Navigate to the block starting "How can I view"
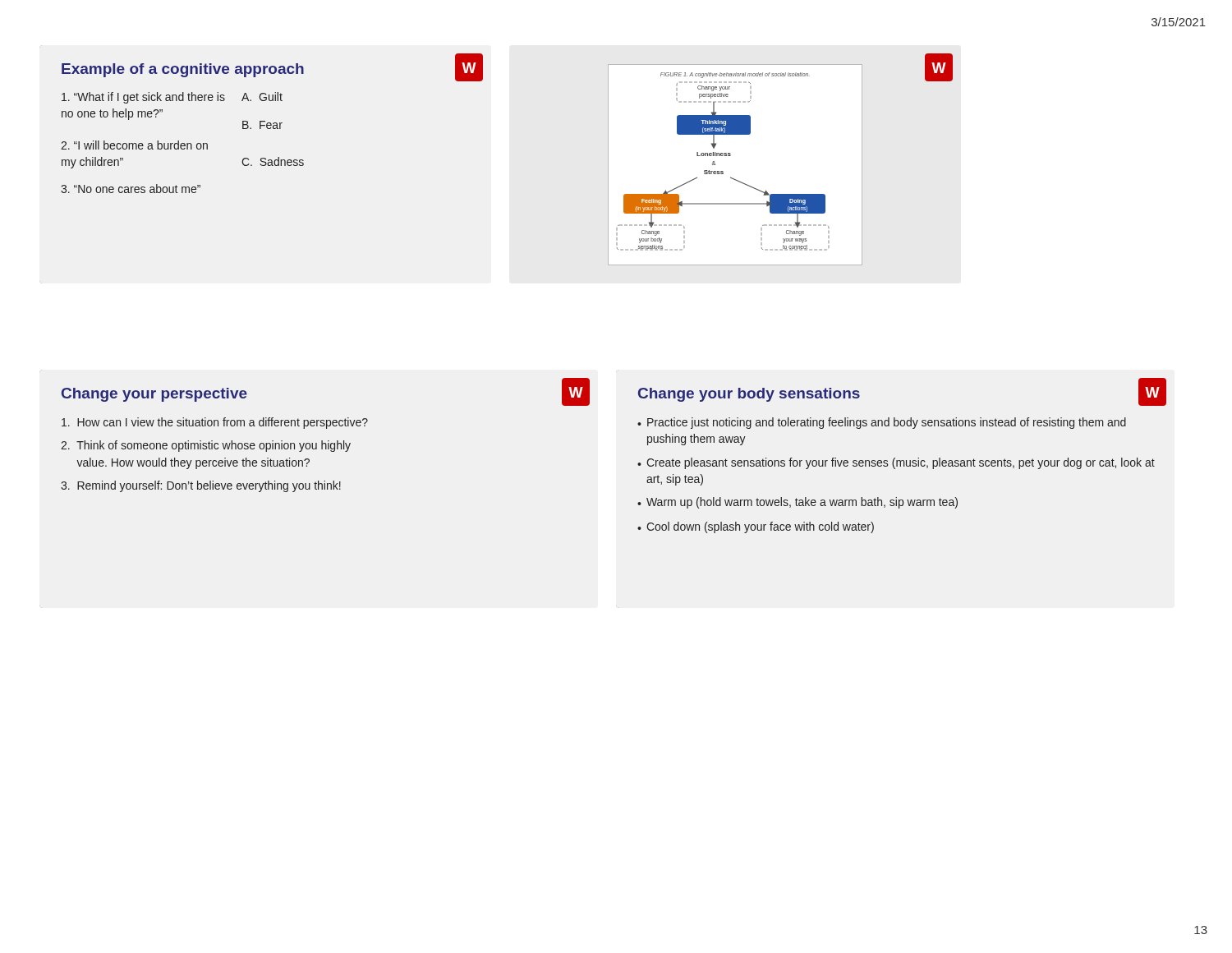Image resolution: width=1232 pixels, height=953 pixels. 214,422
